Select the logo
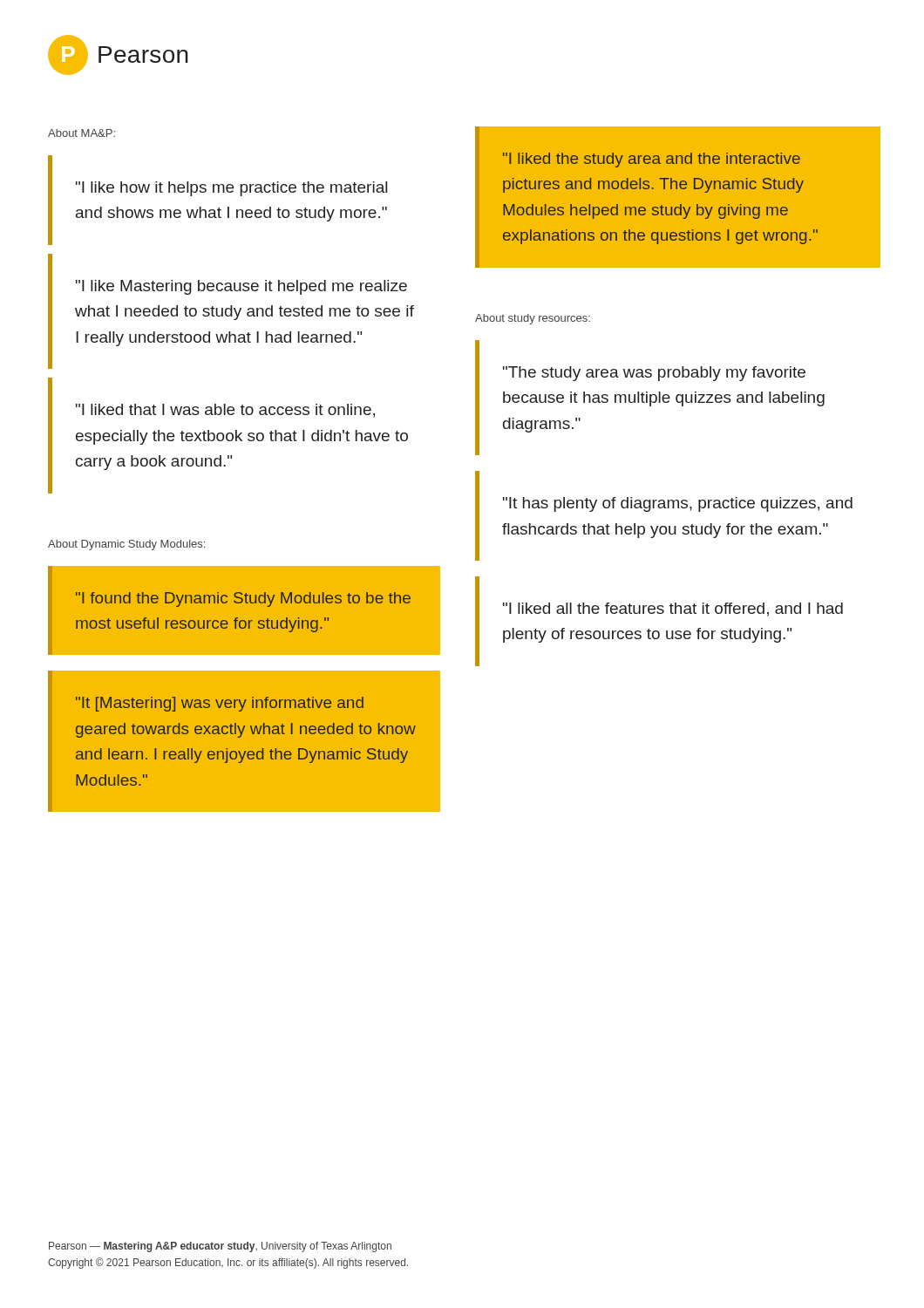The width and height of the screenshot is (924, 1308). click(x=119, y=55)
